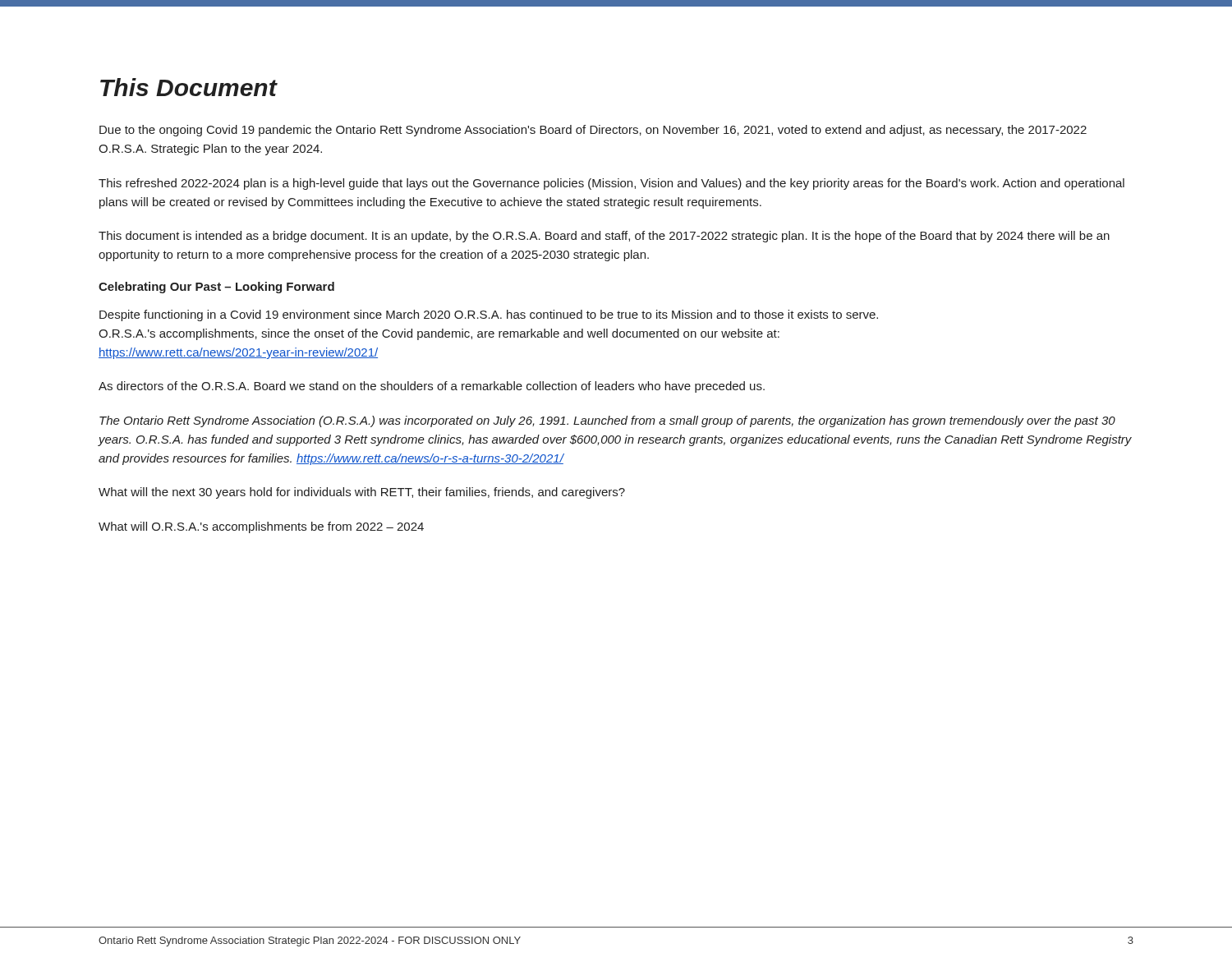Screen dimensions: 953x1232
Task: Find the block on this page that starts "This refreshed 2022-2024 plan is a"
Action: point(612,192)
